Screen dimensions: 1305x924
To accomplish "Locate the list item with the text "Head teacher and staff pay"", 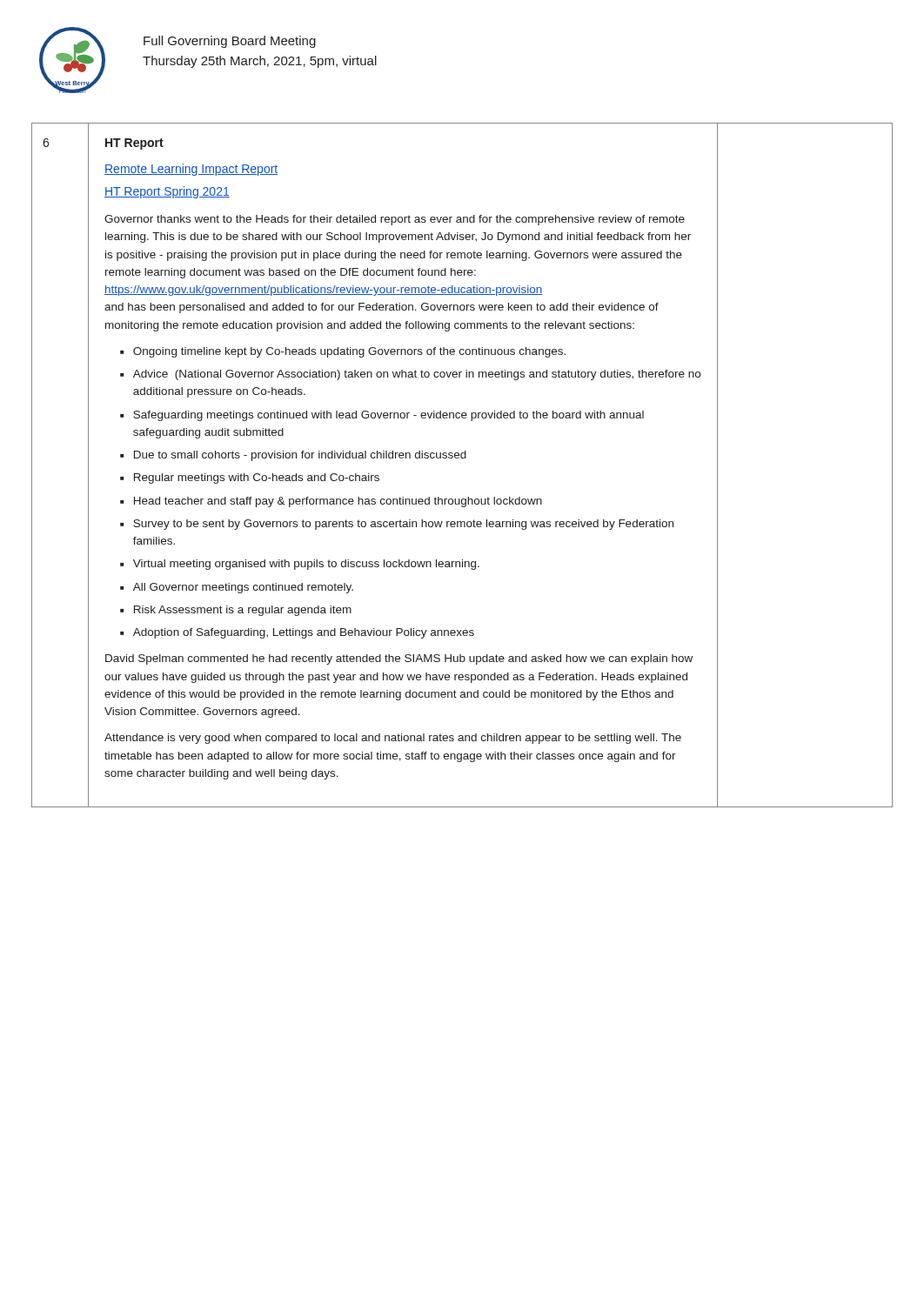I will click(x=338, y=500).
